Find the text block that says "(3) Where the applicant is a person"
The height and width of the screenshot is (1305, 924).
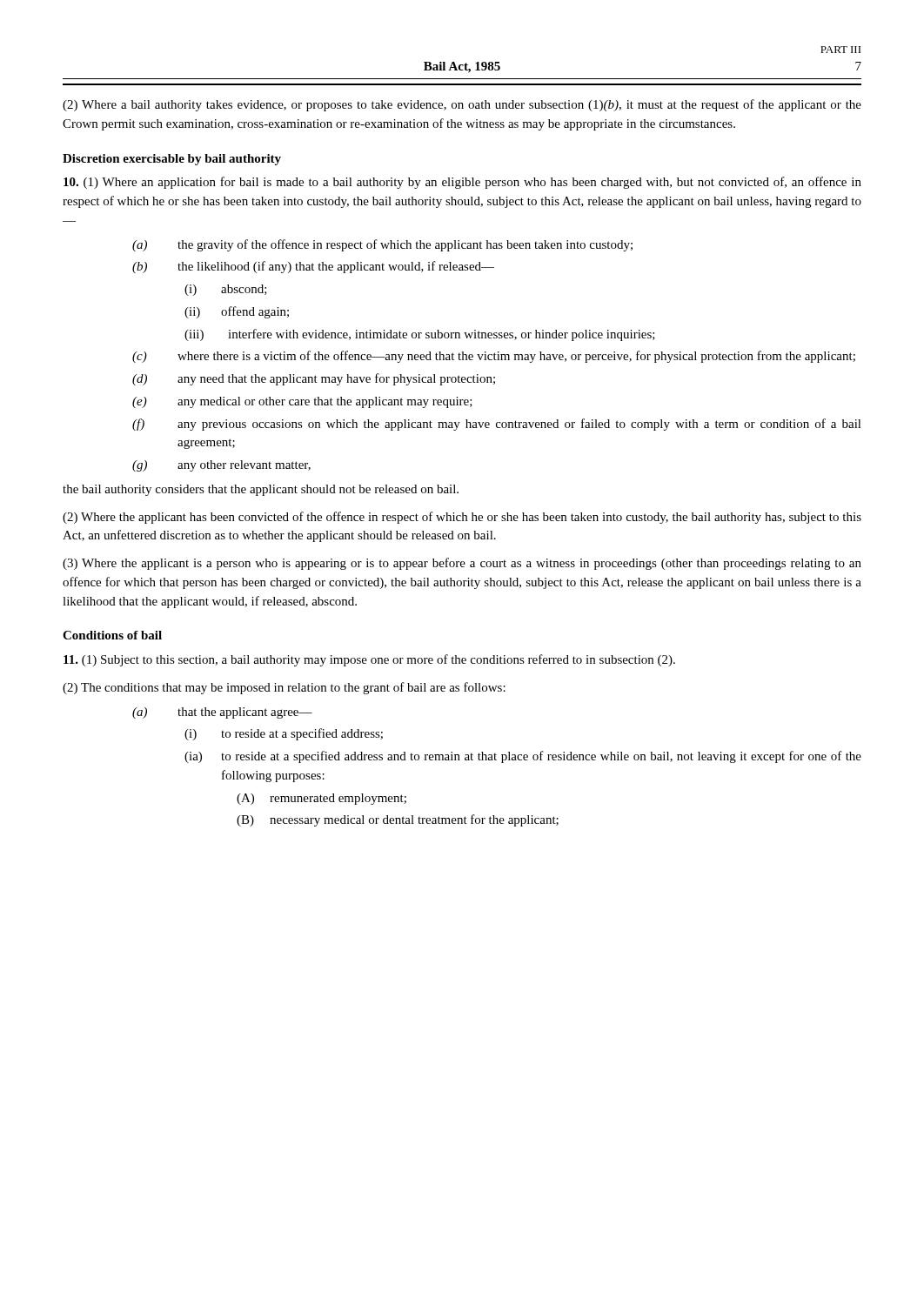pos(462,582)
